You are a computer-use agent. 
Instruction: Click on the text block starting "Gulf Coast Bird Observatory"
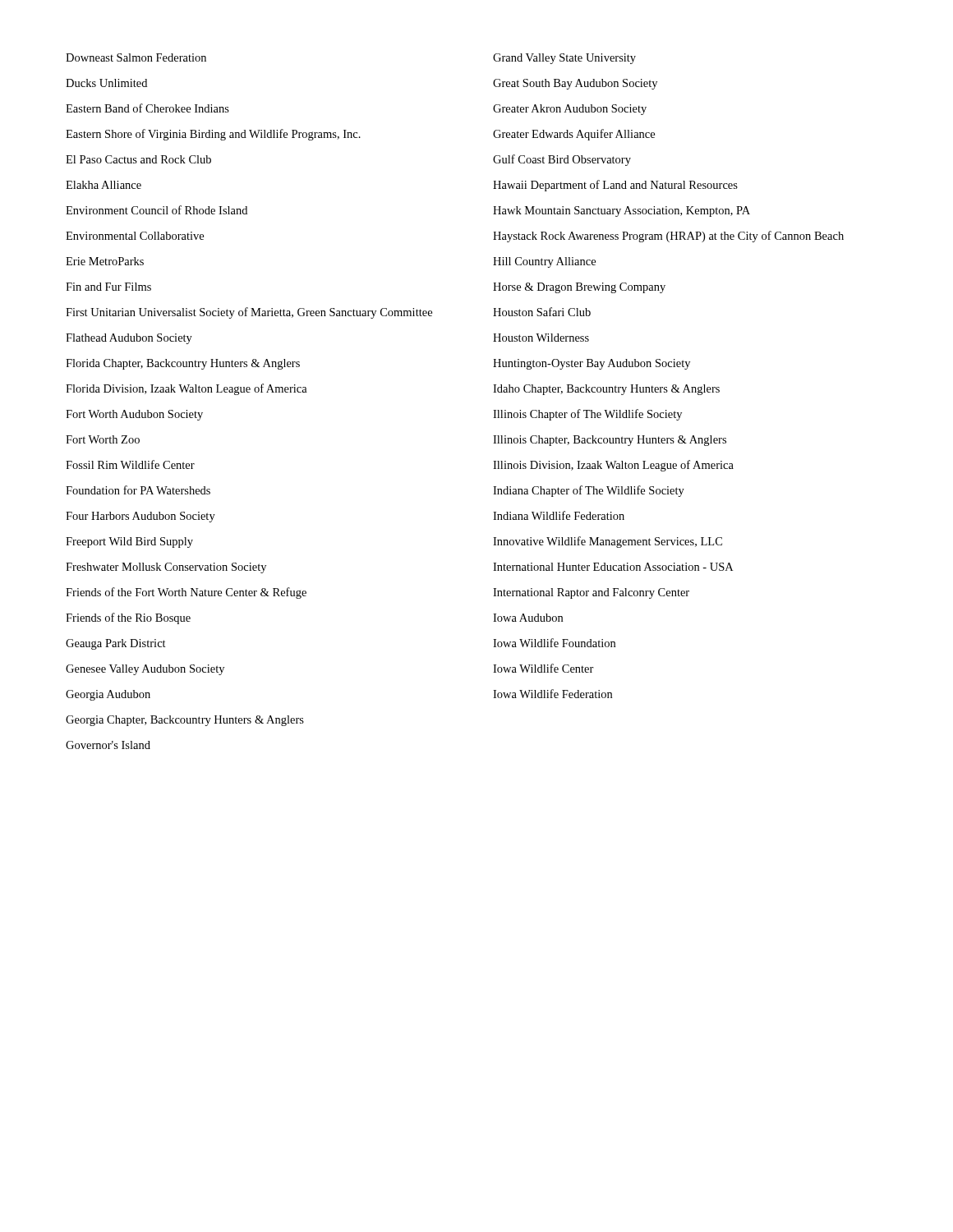562,159
